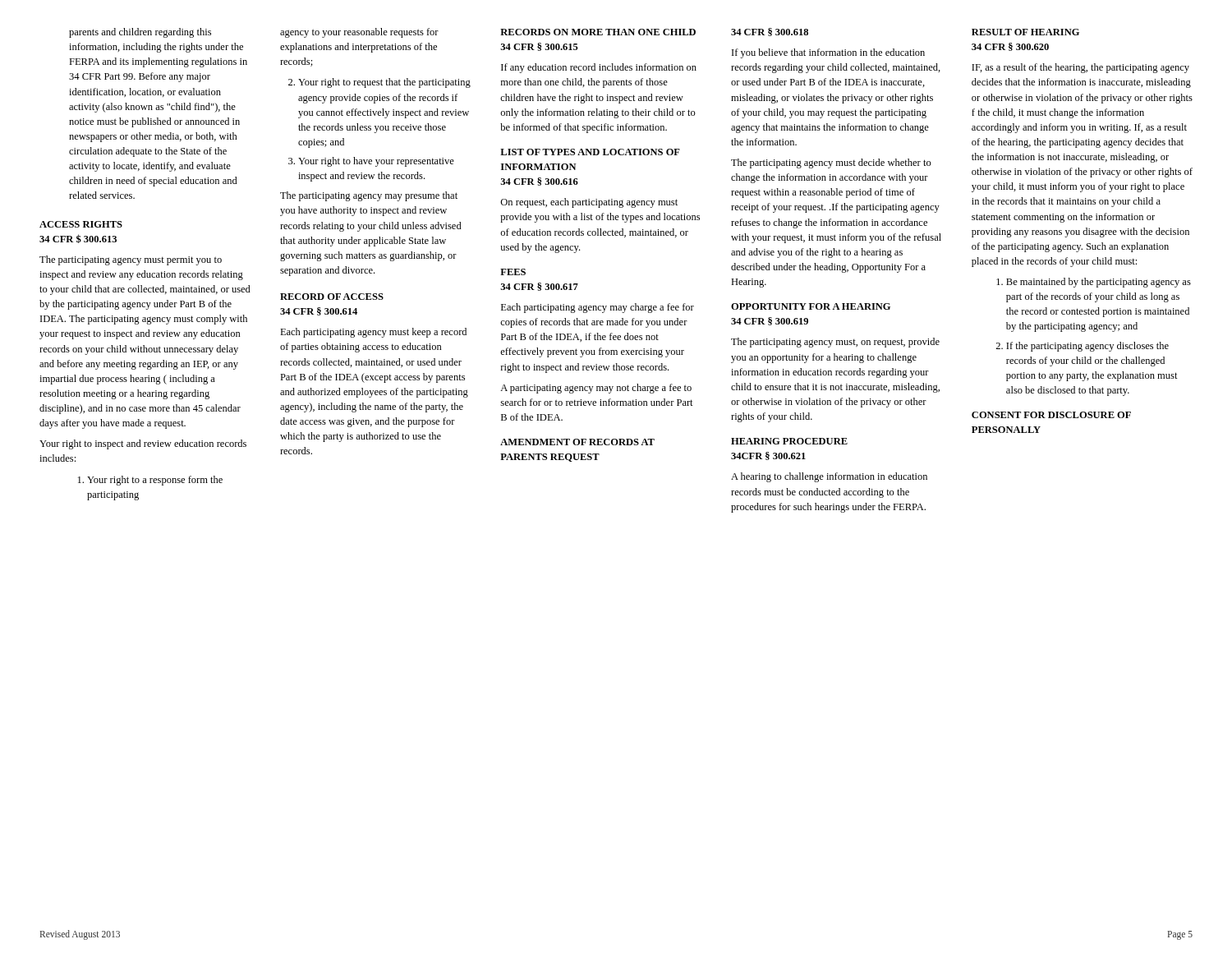Click on the block starting "ACCESS RIGHTS34 CFR $ 300.613"
Image resolution: width=1232 pixels, height=953 pixels.
[81, 224]
